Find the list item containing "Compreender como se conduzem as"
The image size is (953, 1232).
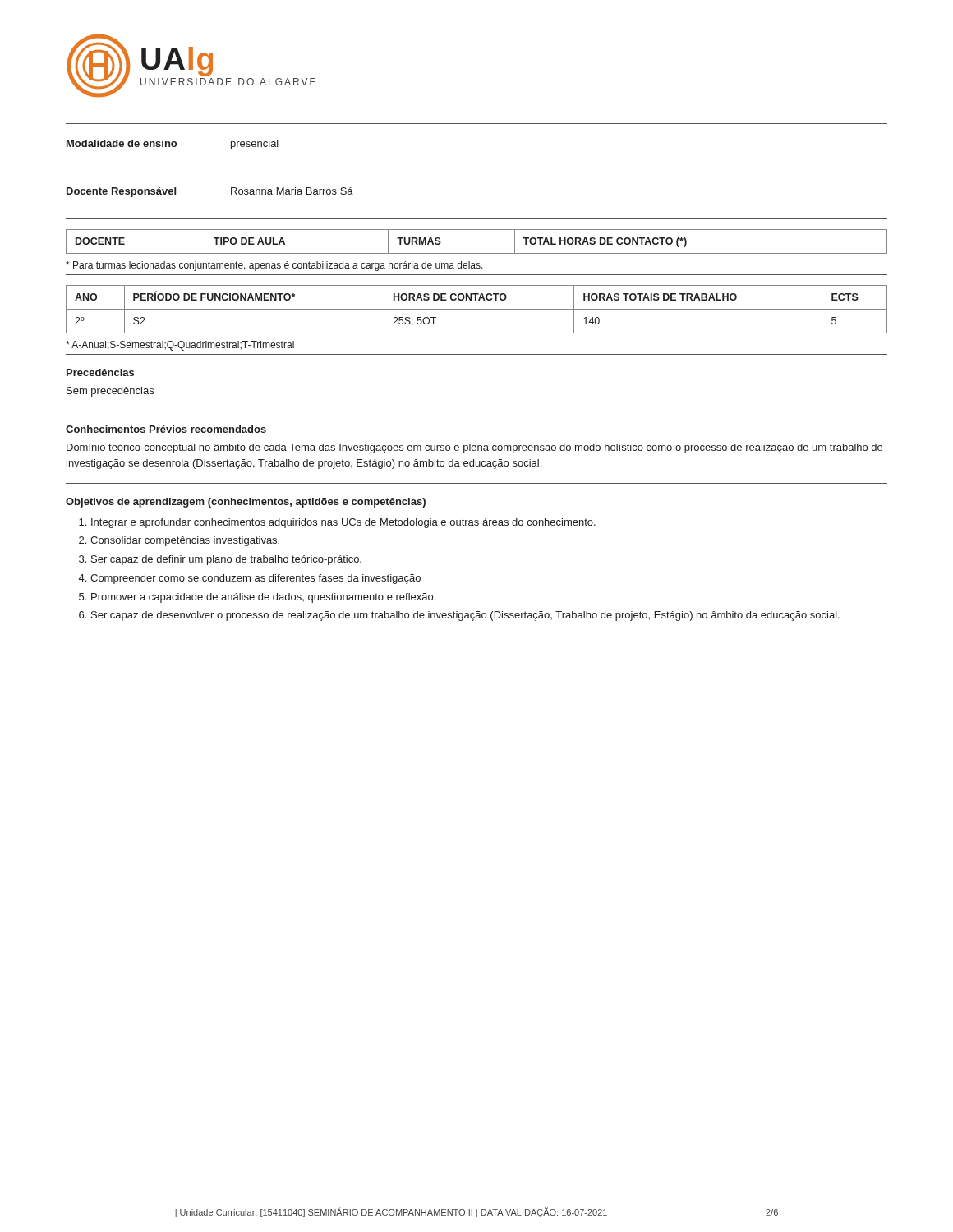pyautogui.click(x=256, y=578)
